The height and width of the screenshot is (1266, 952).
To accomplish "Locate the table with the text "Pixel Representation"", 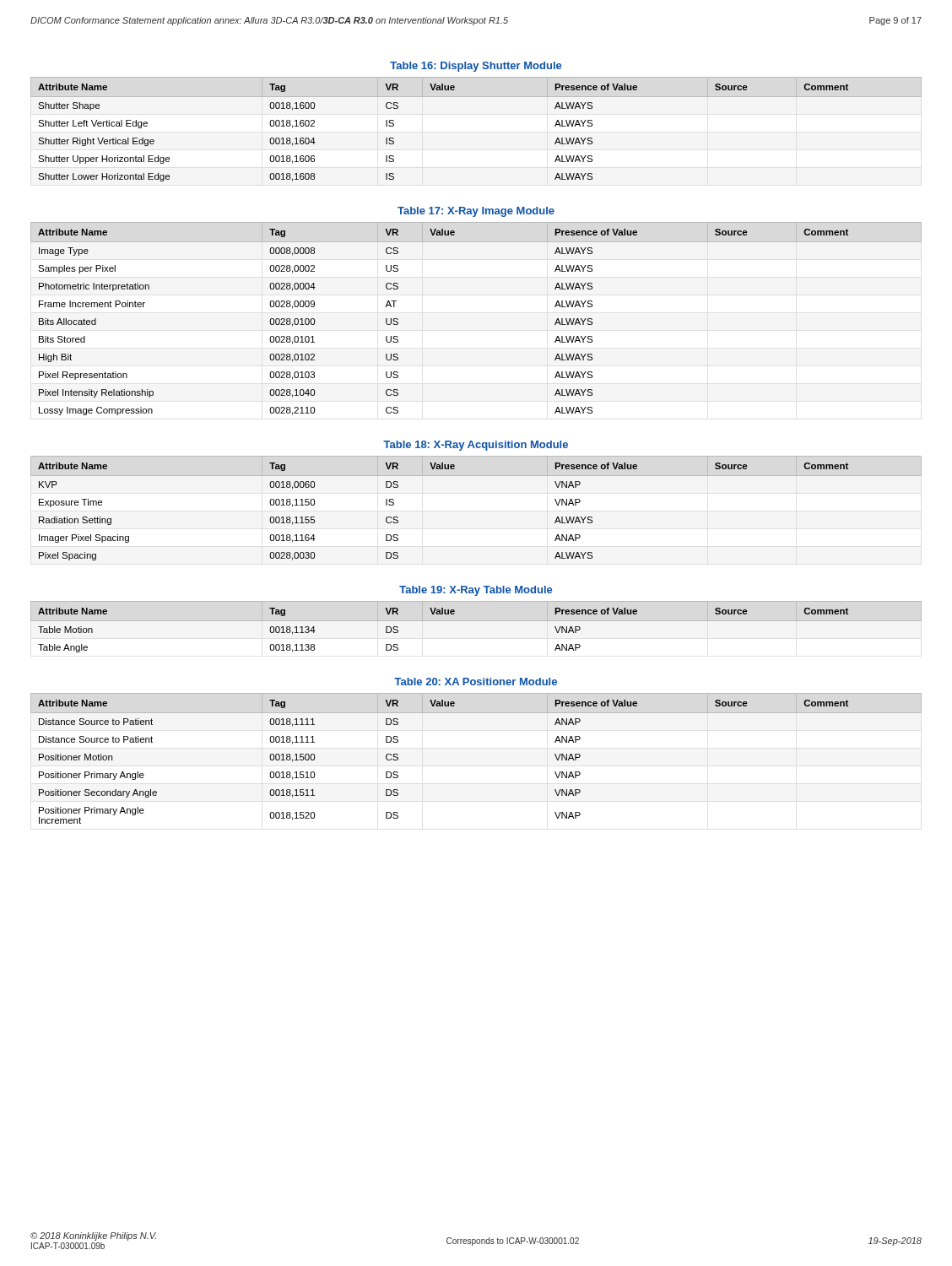I will pos(476,321).
